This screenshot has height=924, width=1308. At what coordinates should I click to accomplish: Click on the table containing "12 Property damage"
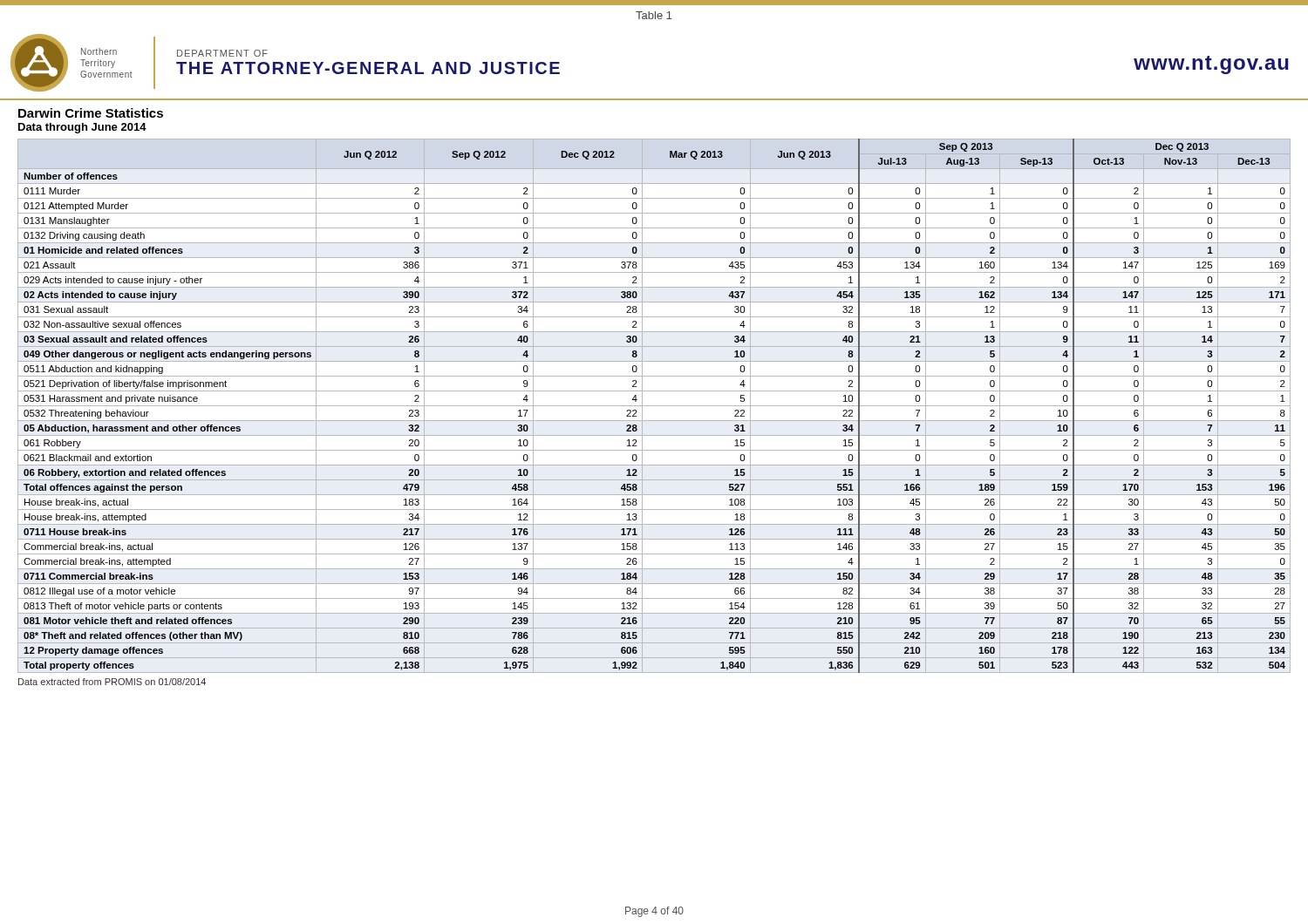click(654, 404)
